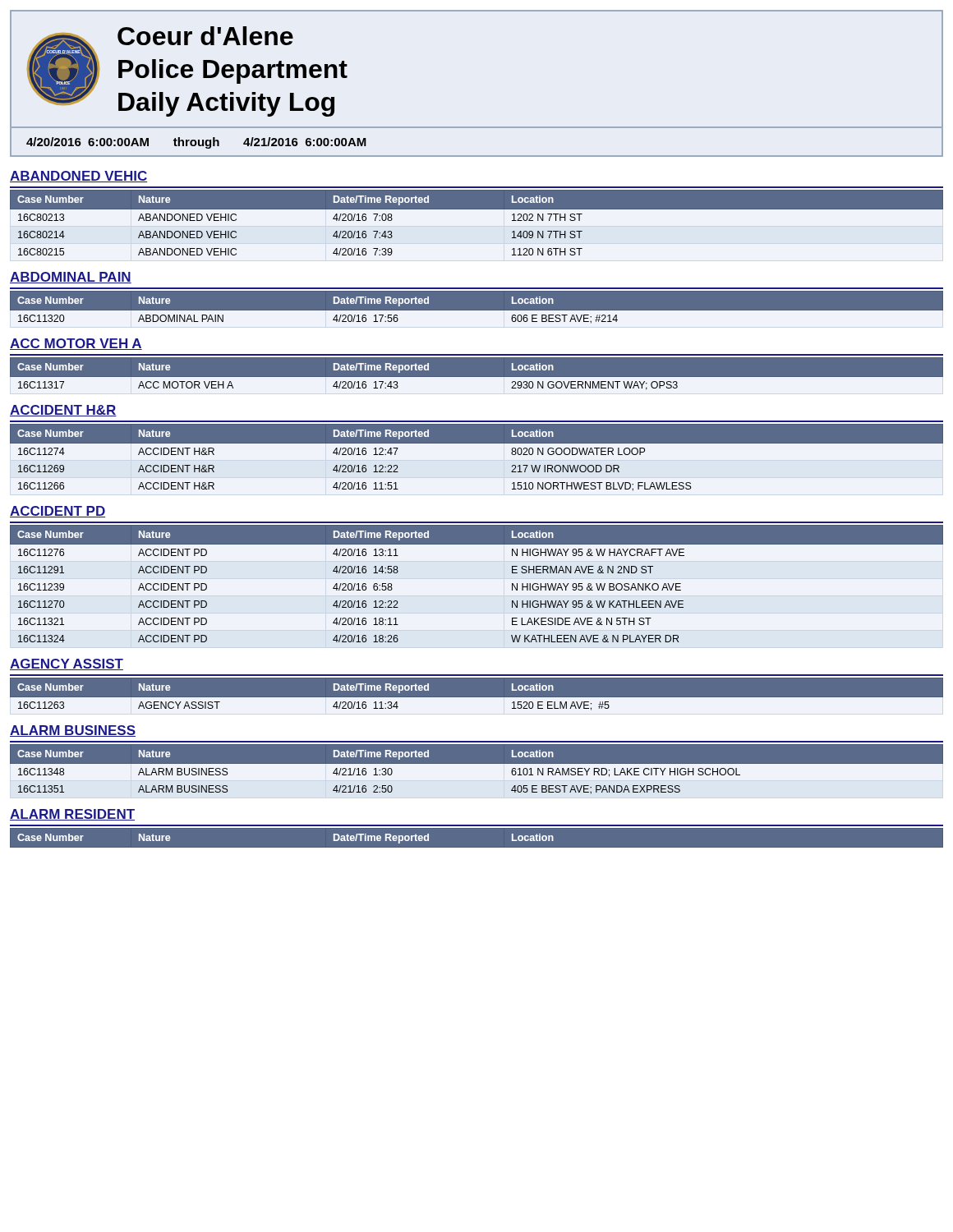The width and height of the screenshot is (953, 1232).
Task: Navigate to the text starting "ACC MOTOR VEH A"
Action: click(x=76, y=344)
